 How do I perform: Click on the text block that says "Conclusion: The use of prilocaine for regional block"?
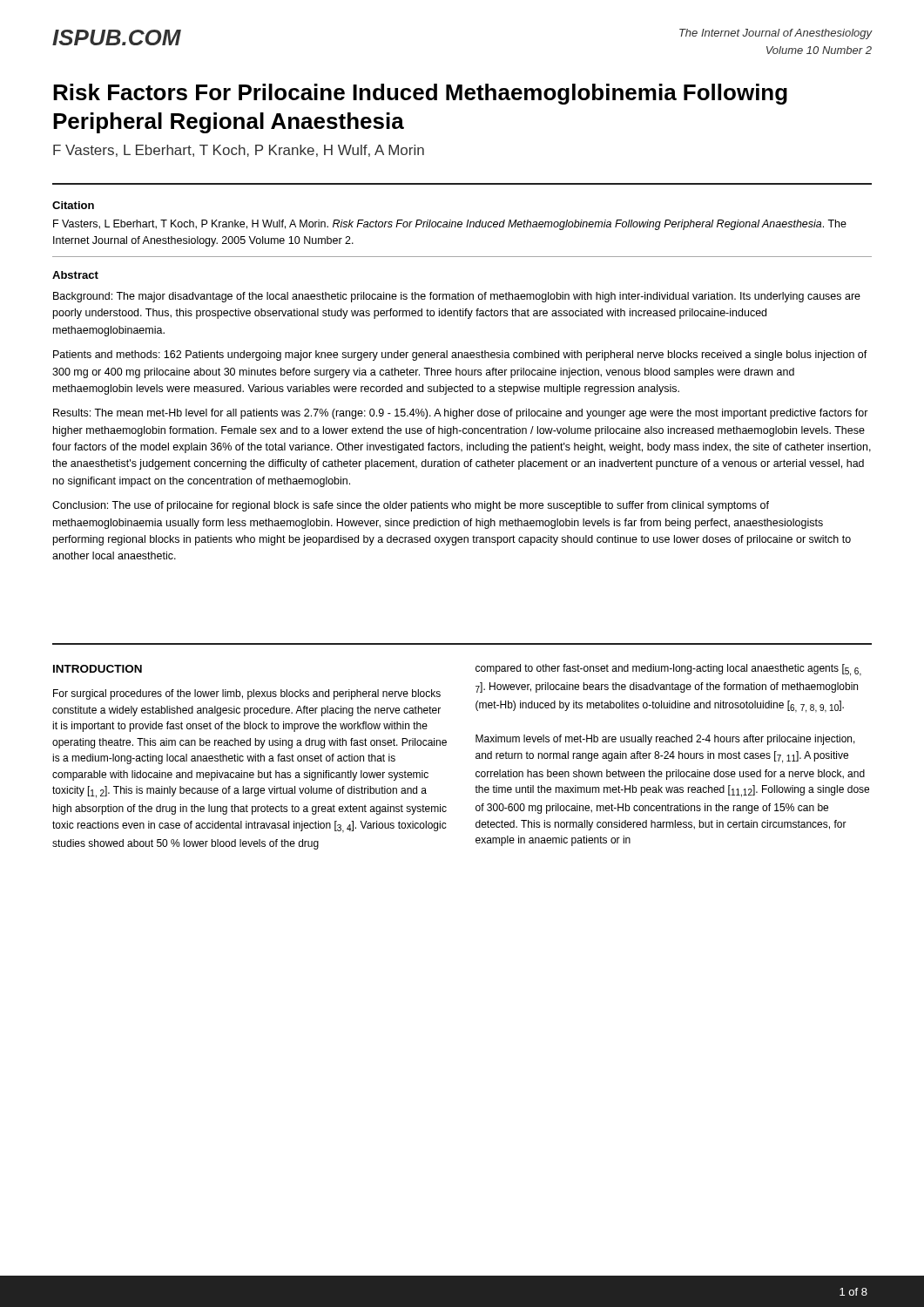pyautogui.click(x=452, y=531)
